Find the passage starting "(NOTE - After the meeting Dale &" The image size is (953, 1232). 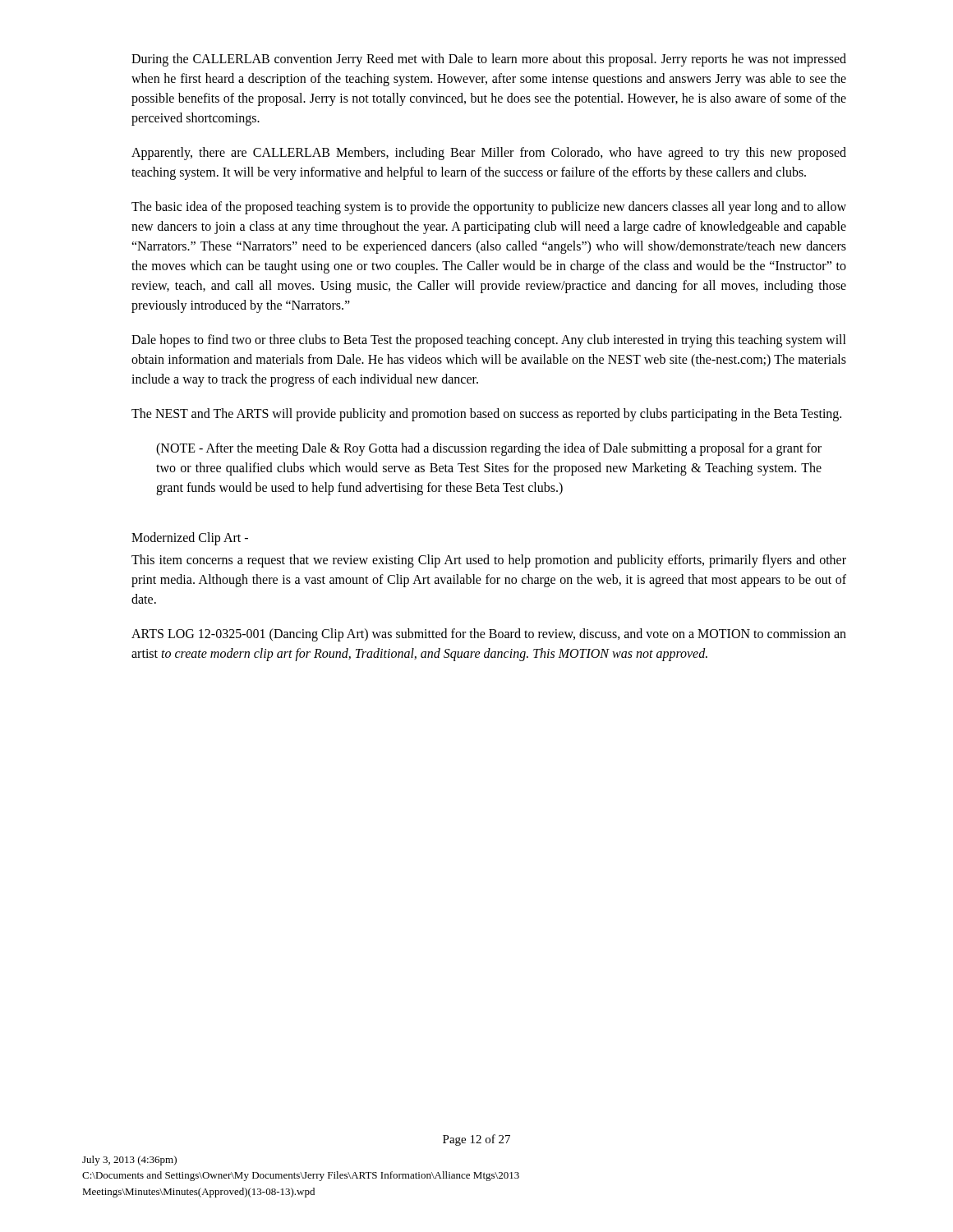pos(489,468)
